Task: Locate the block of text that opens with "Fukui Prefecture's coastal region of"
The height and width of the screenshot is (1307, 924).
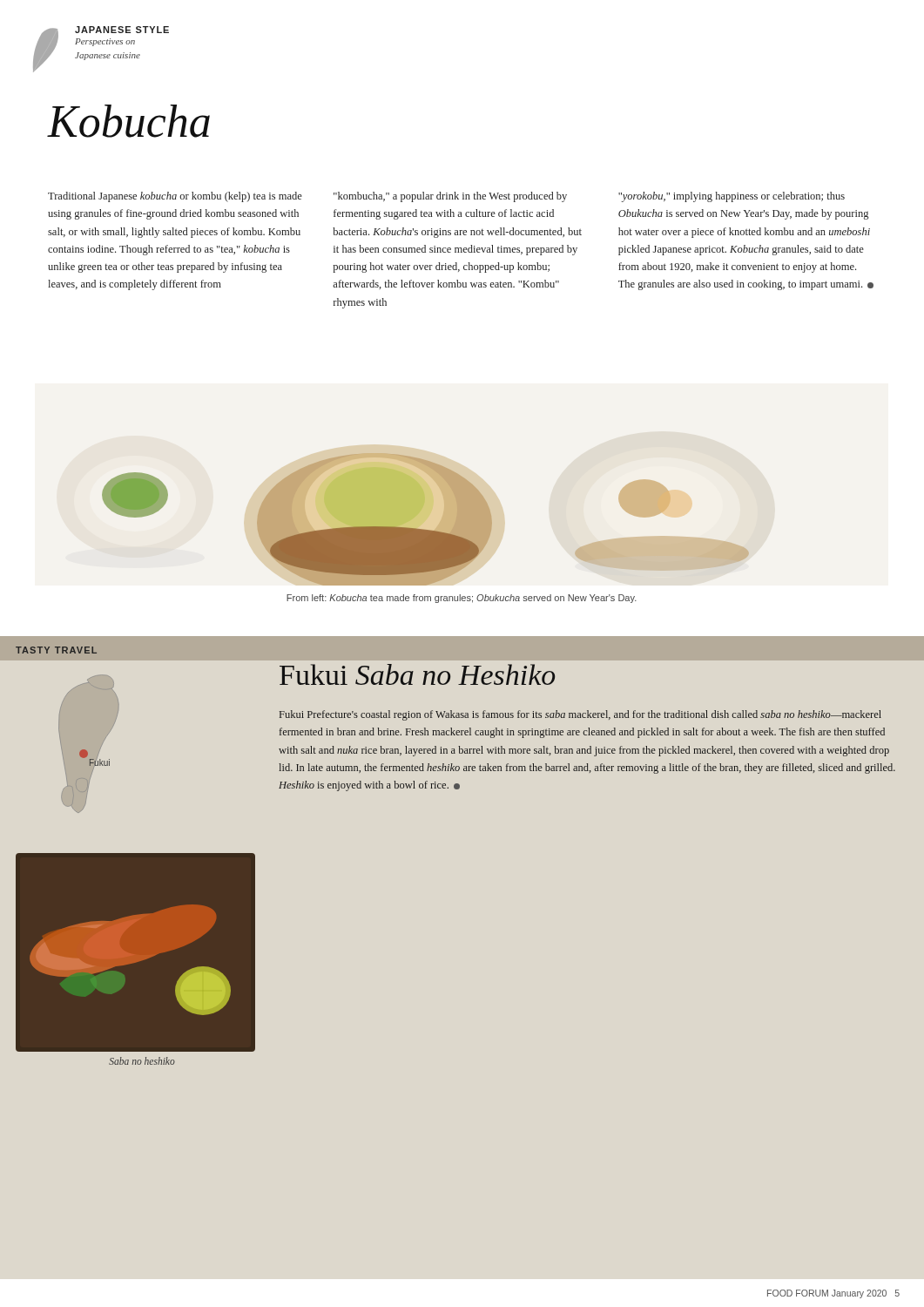Action: coord(587,750)
